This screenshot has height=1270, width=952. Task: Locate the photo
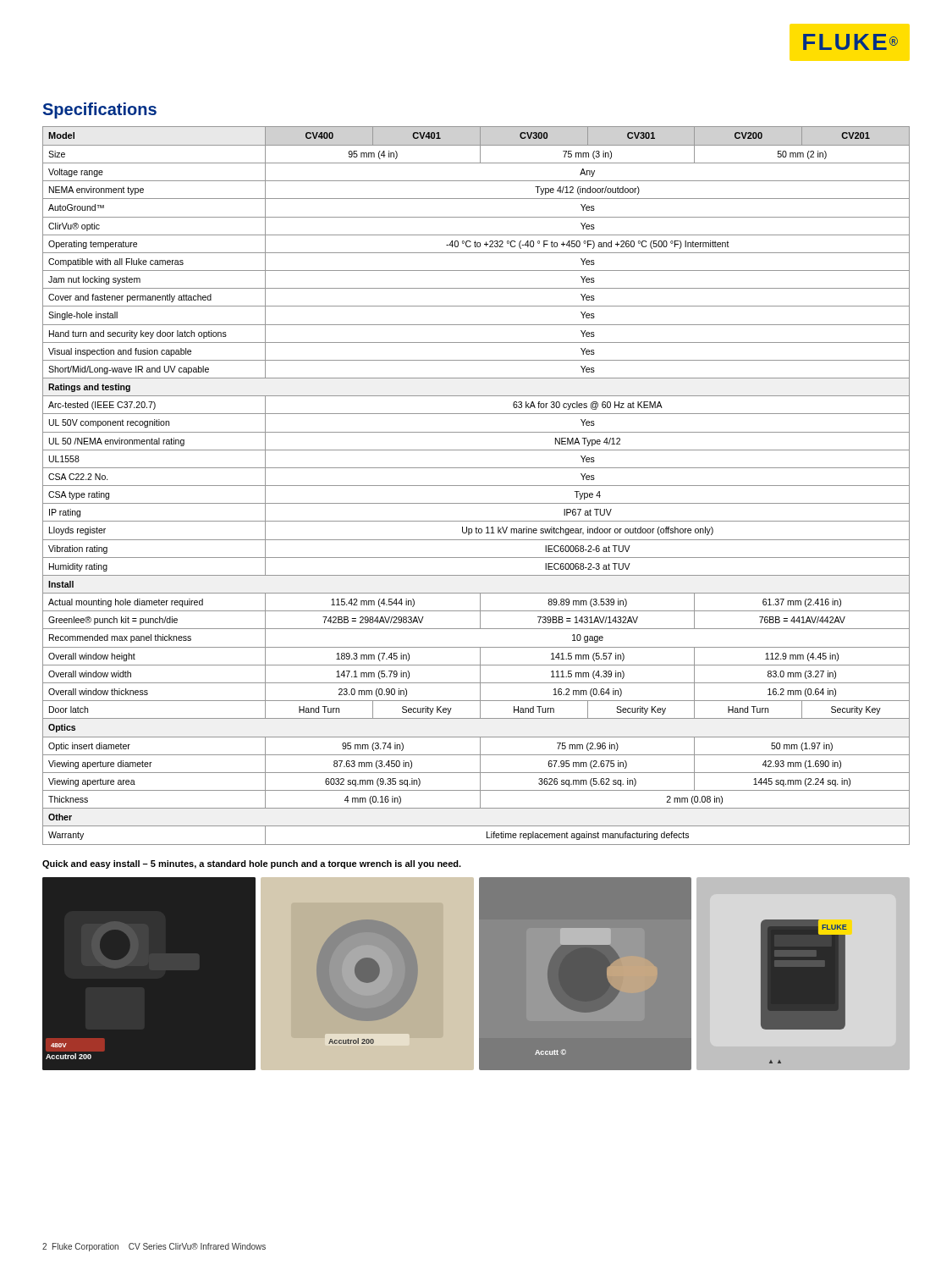[476, 973]
